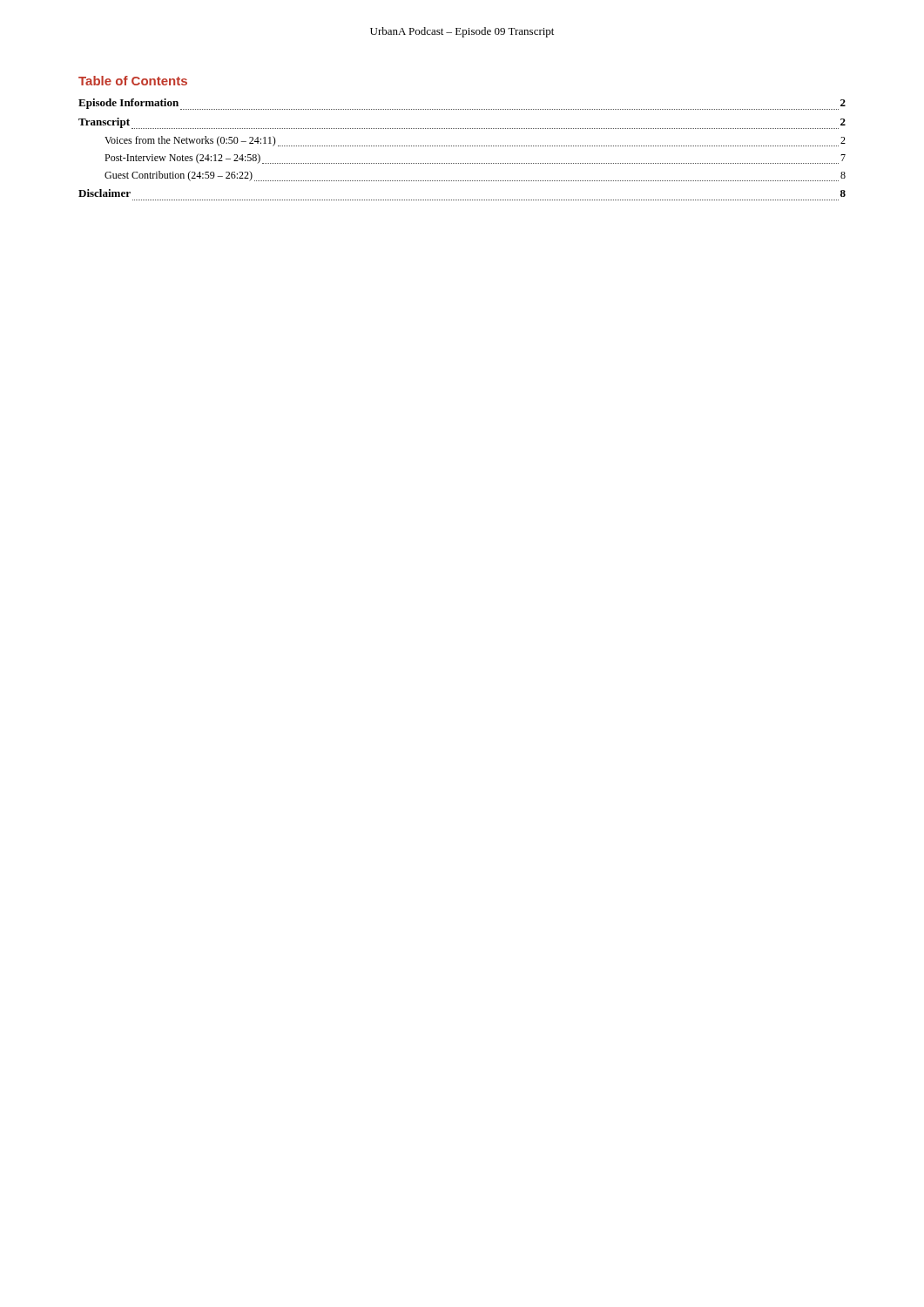This screenshot has height=1307, width=924.
Task: Where is the passage that starts "Post-Interview Notes (24:12 – 24:58)"?
Action: 462,158
